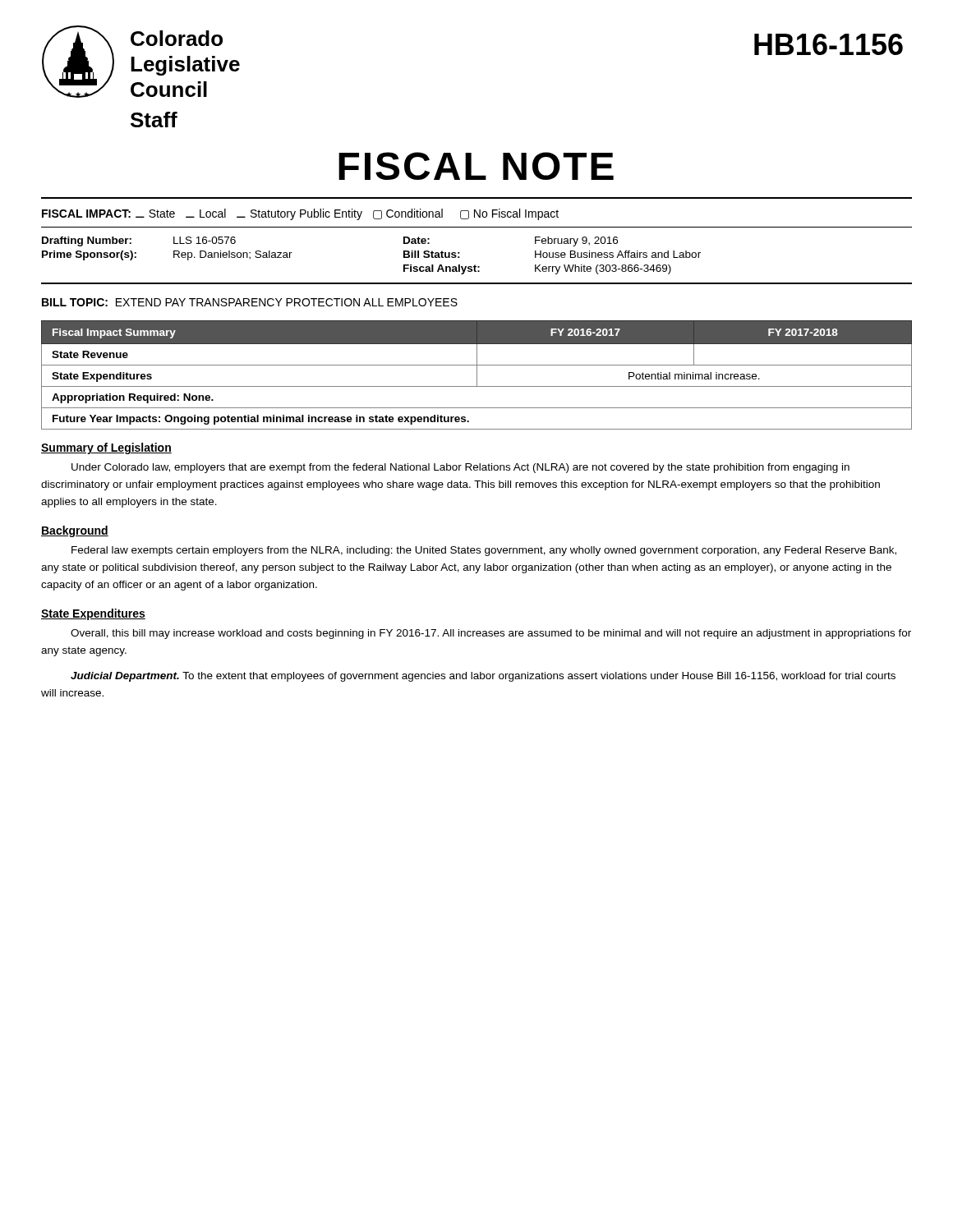Locate the region starting "State Expenditures"

(93, 613)
